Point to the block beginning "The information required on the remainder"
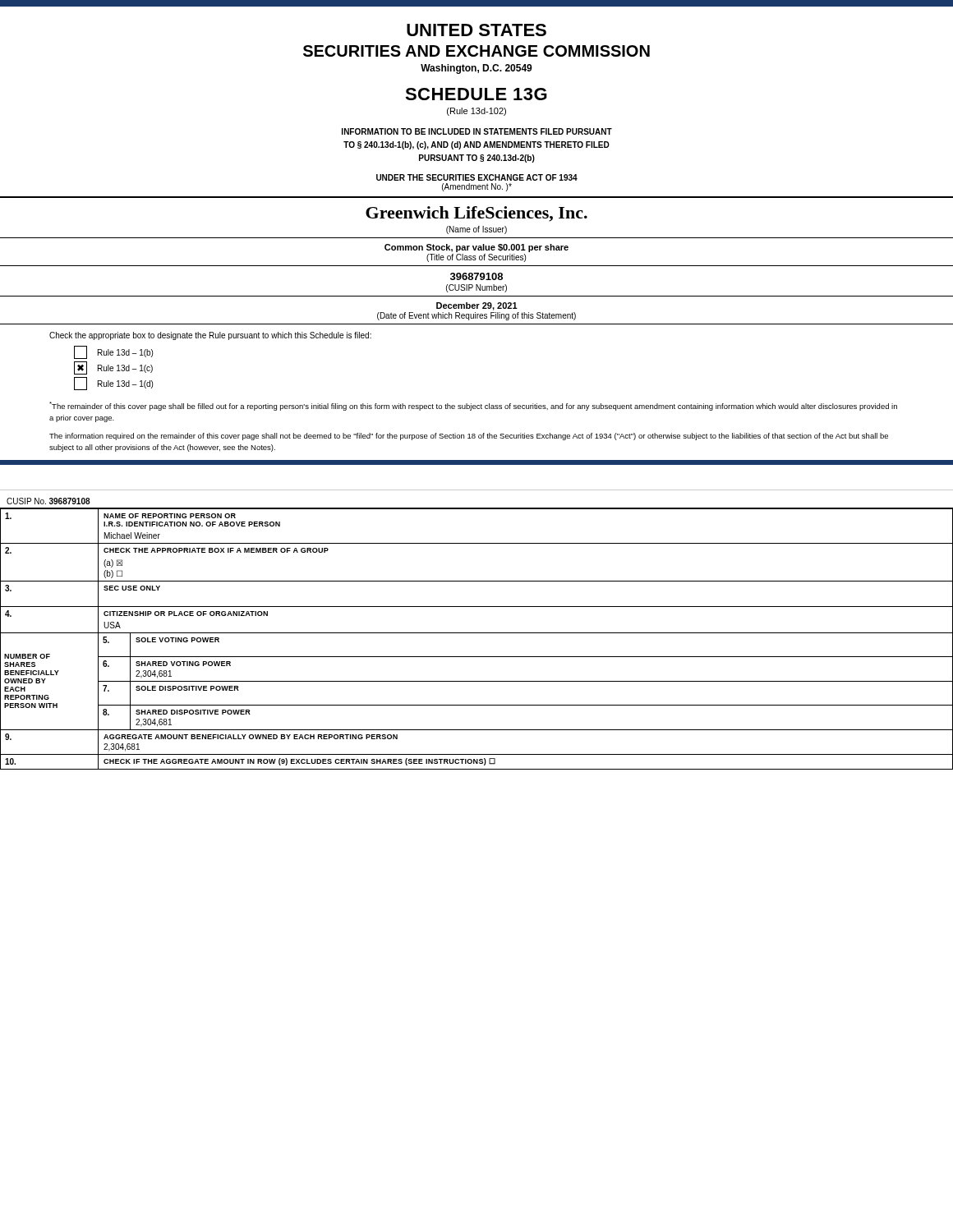This screenshot has width=953, height=1232. click(469, 441)
